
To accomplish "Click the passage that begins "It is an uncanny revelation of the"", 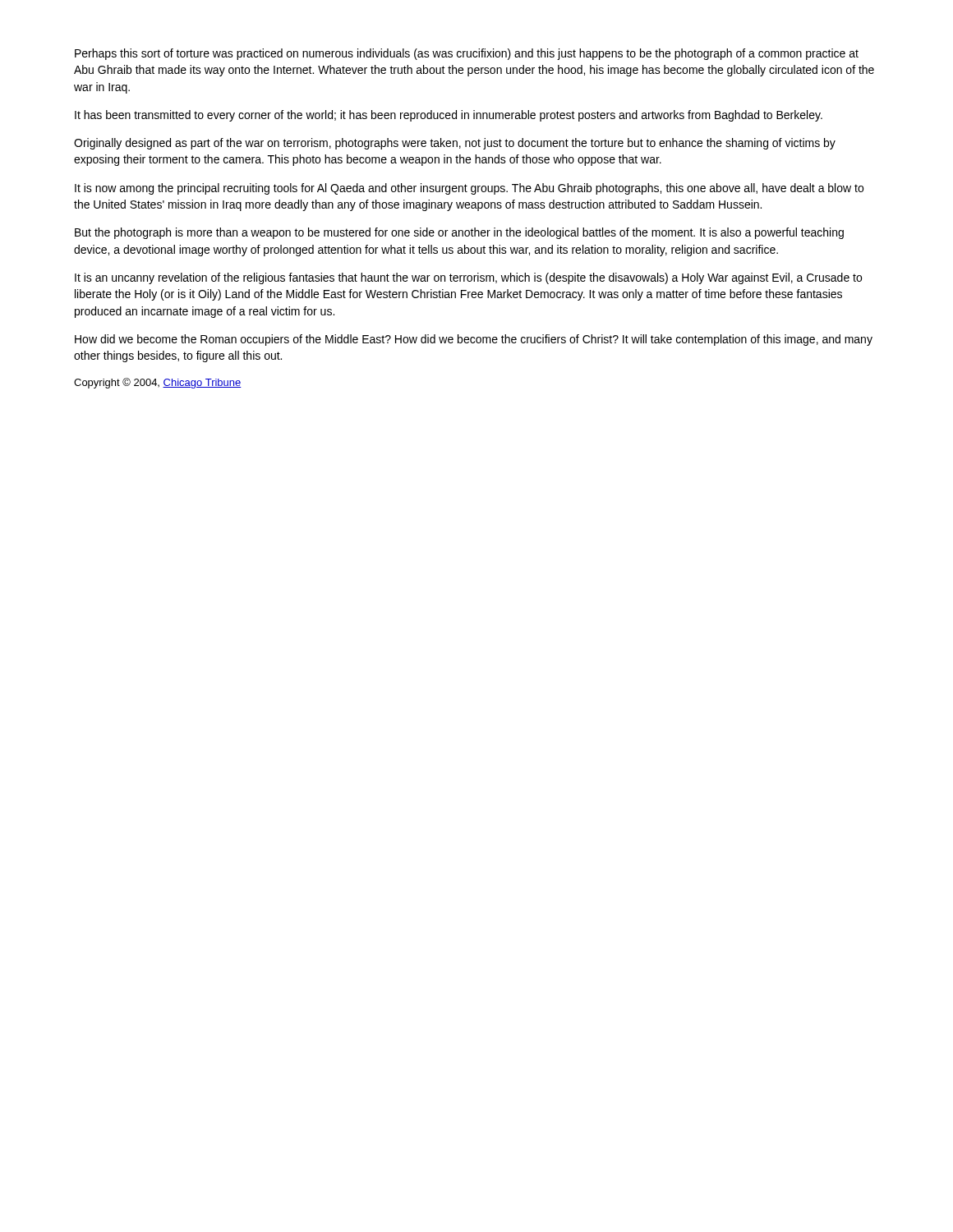I will [x=468, y=294].
